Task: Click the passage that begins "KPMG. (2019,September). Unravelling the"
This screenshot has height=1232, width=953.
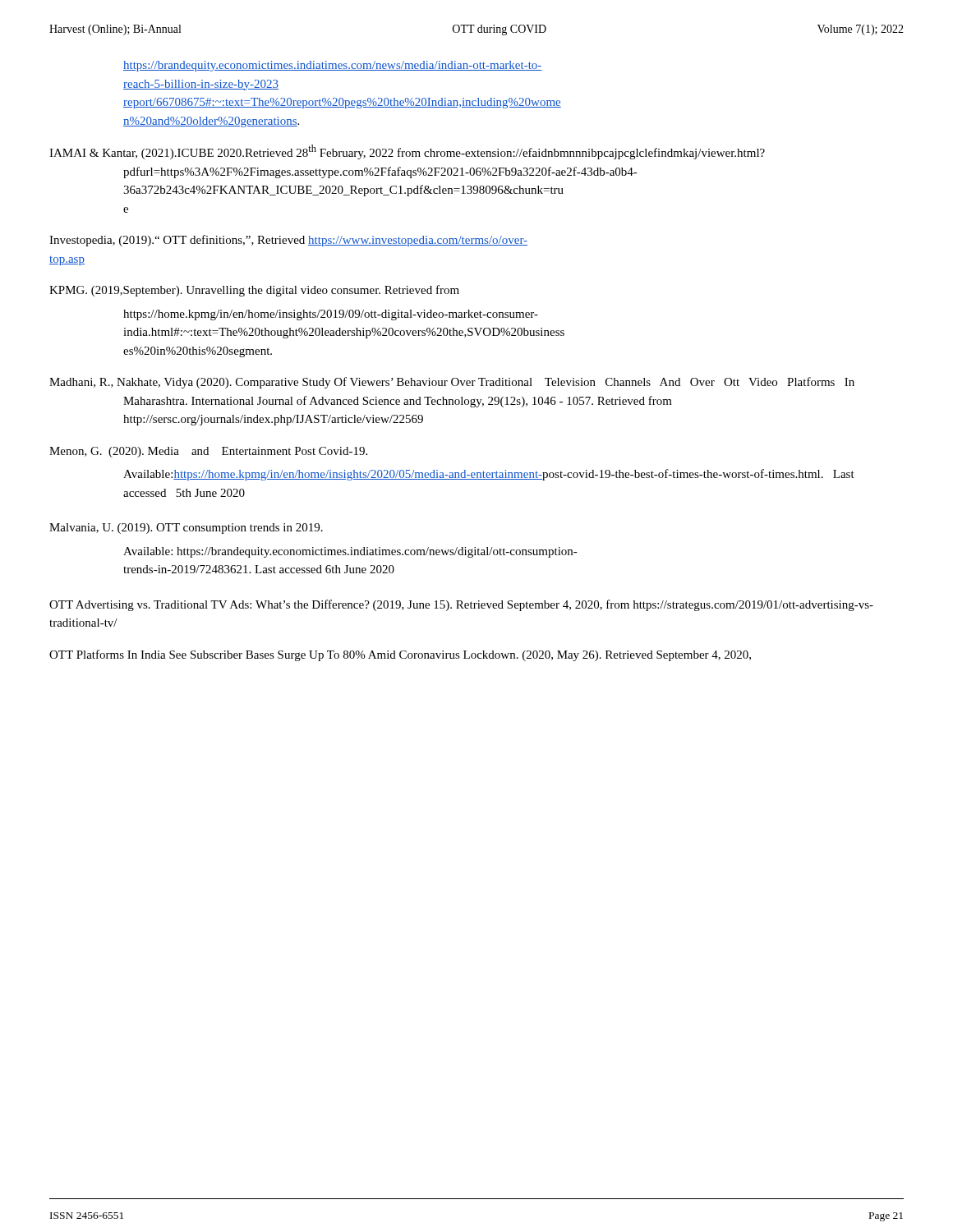Action: pos(254,290)
